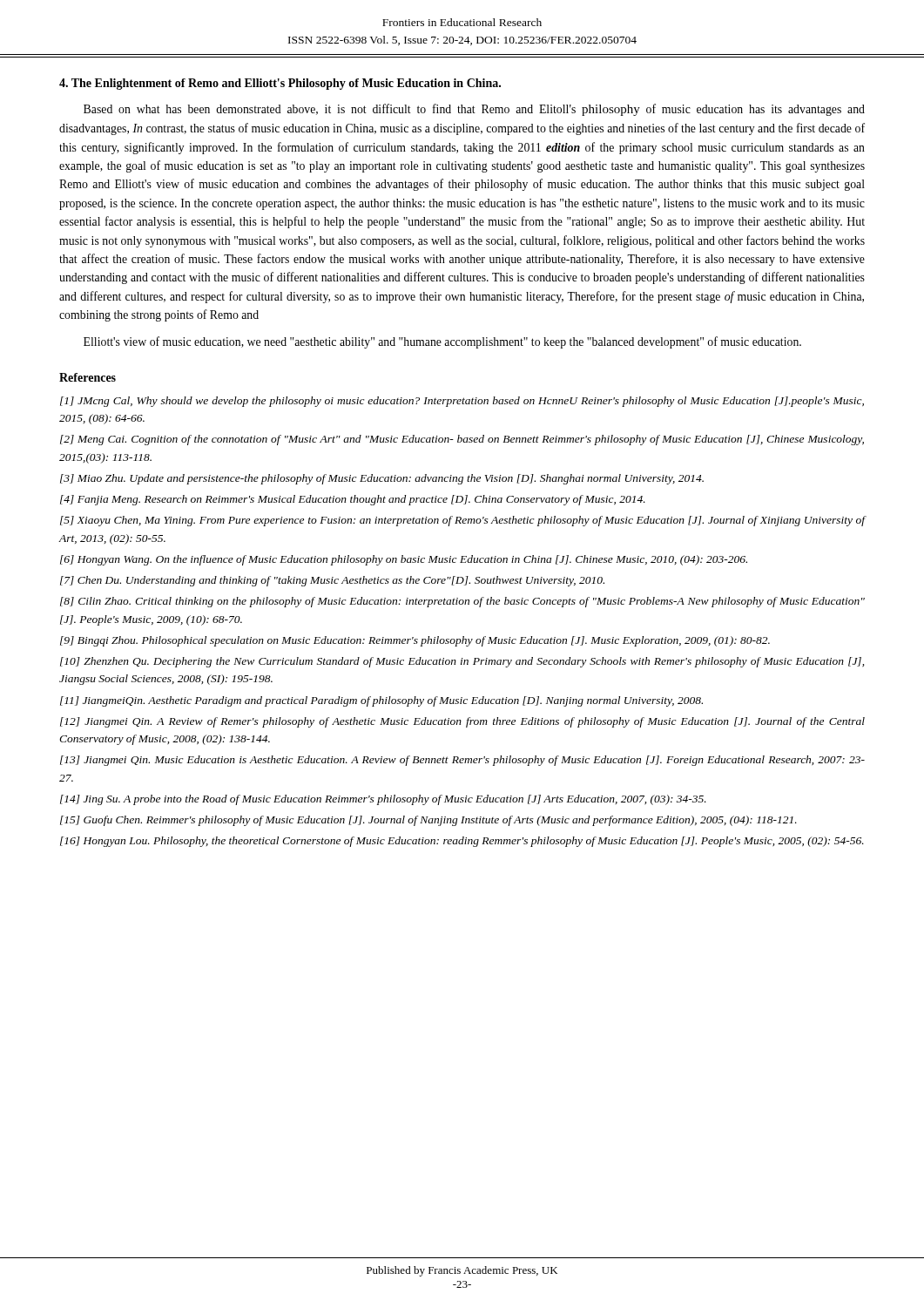Find the list item with the text "[7] Chen Du. Understanding and thinking of "taking"
This screenshot has height=1307, width=924.
332,580
